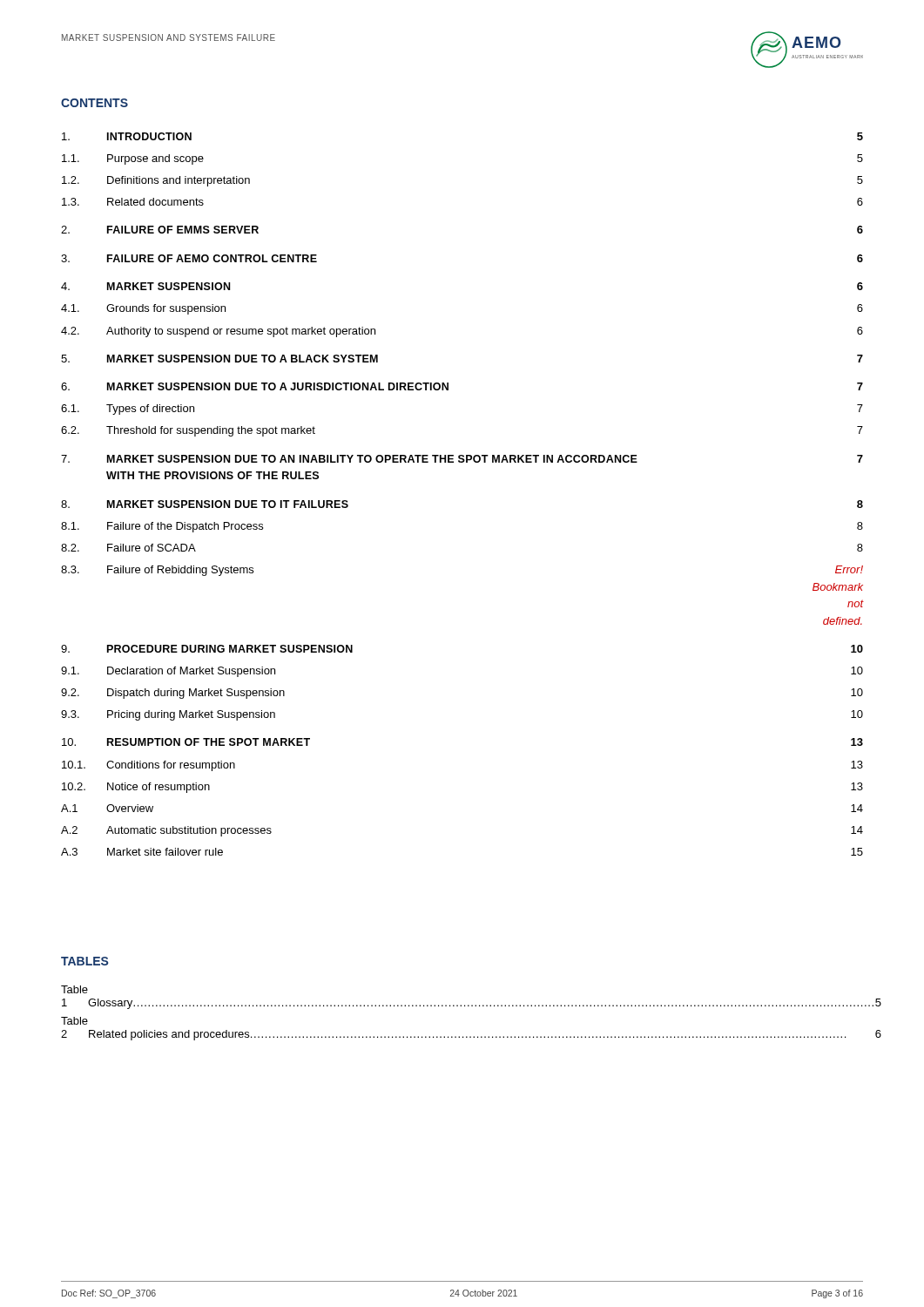
Task: Find the element starting "A.1 Overview 14"
Action: 65,809
